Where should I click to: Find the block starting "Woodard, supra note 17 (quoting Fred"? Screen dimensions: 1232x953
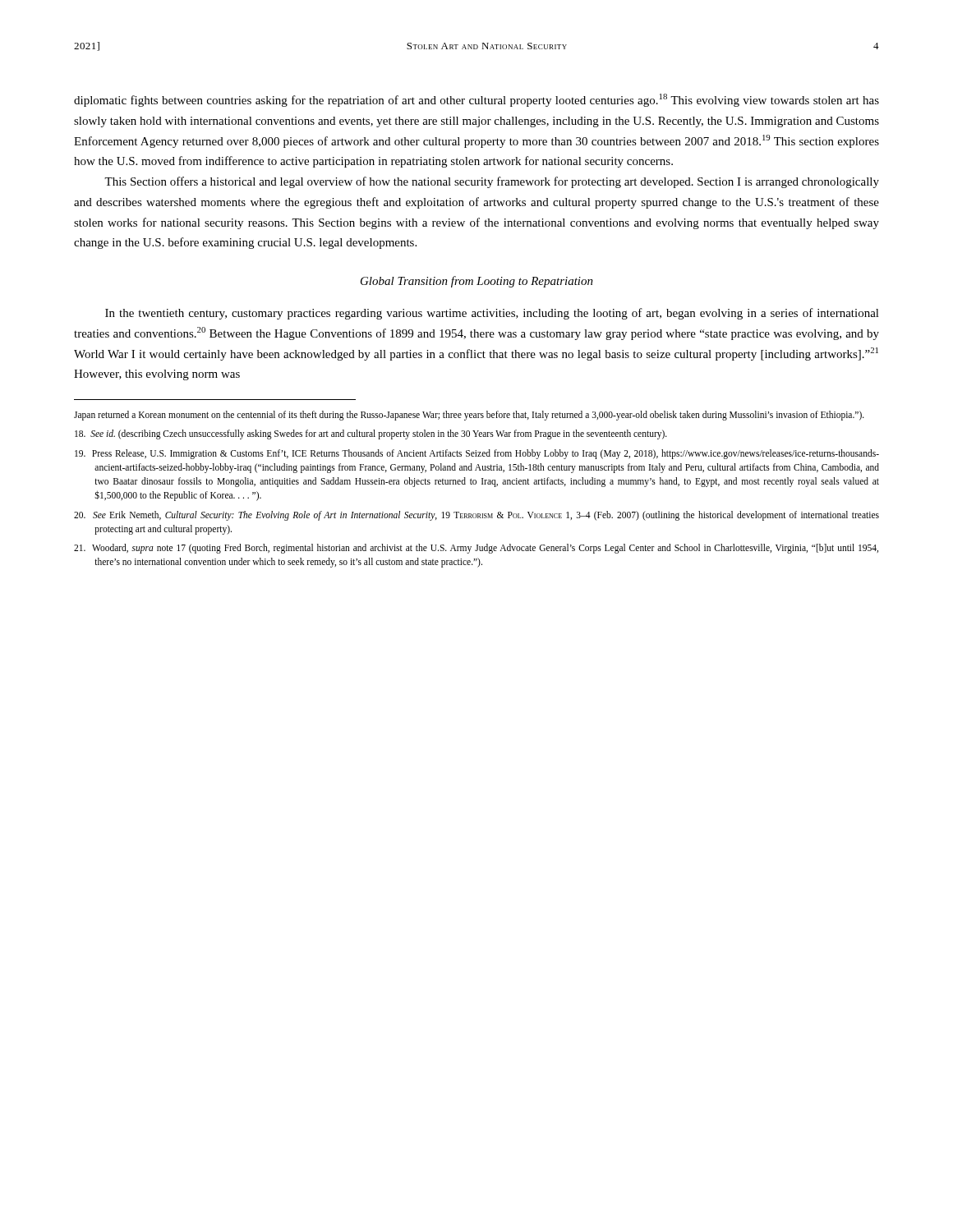(x=476, y=555)
